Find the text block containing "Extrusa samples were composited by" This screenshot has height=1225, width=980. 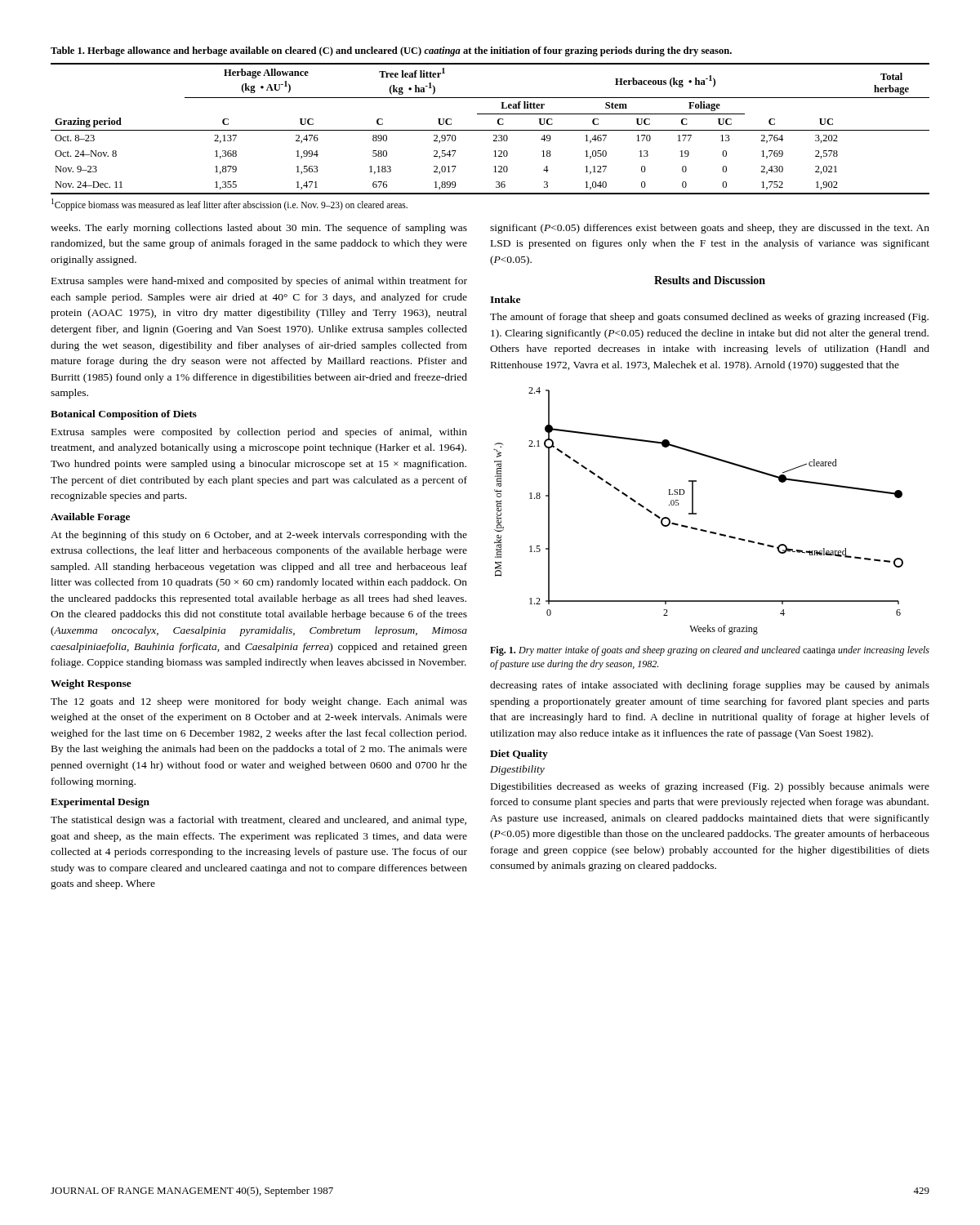click(259, 464)
